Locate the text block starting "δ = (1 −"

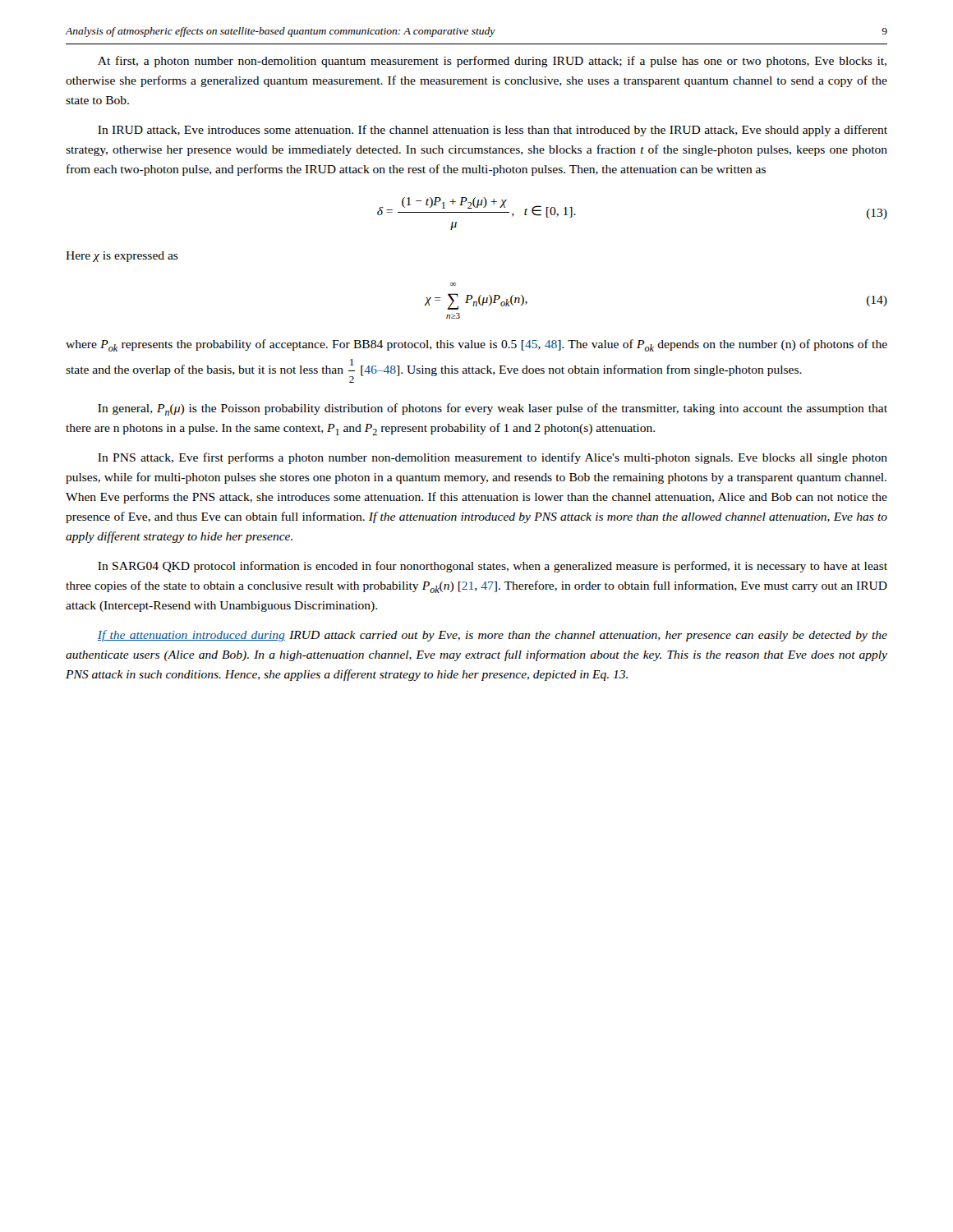[476, 212]
